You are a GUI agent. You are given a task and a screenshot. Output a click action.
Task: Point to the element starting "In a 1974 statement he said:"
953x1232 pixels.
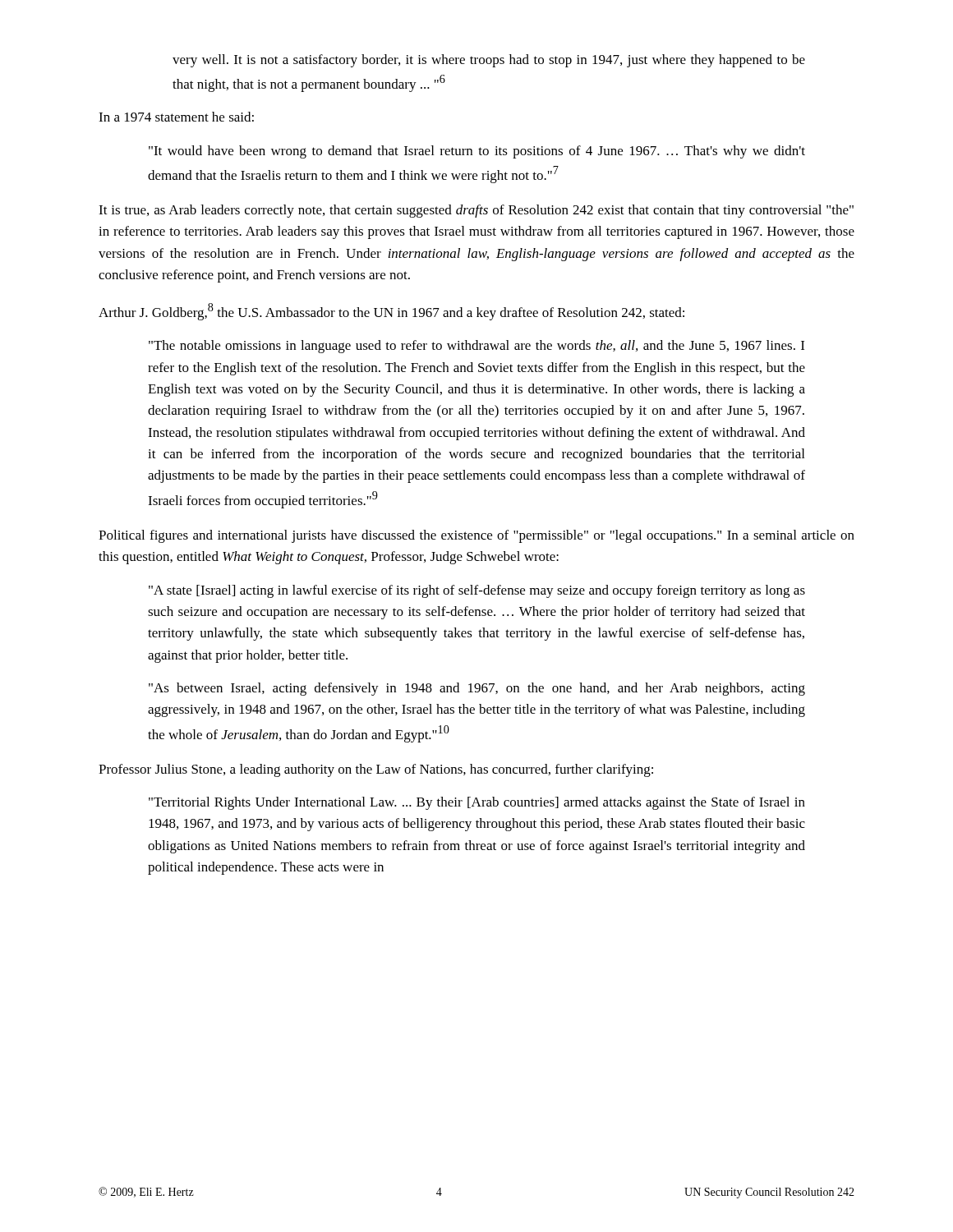(x=176, y=117)
